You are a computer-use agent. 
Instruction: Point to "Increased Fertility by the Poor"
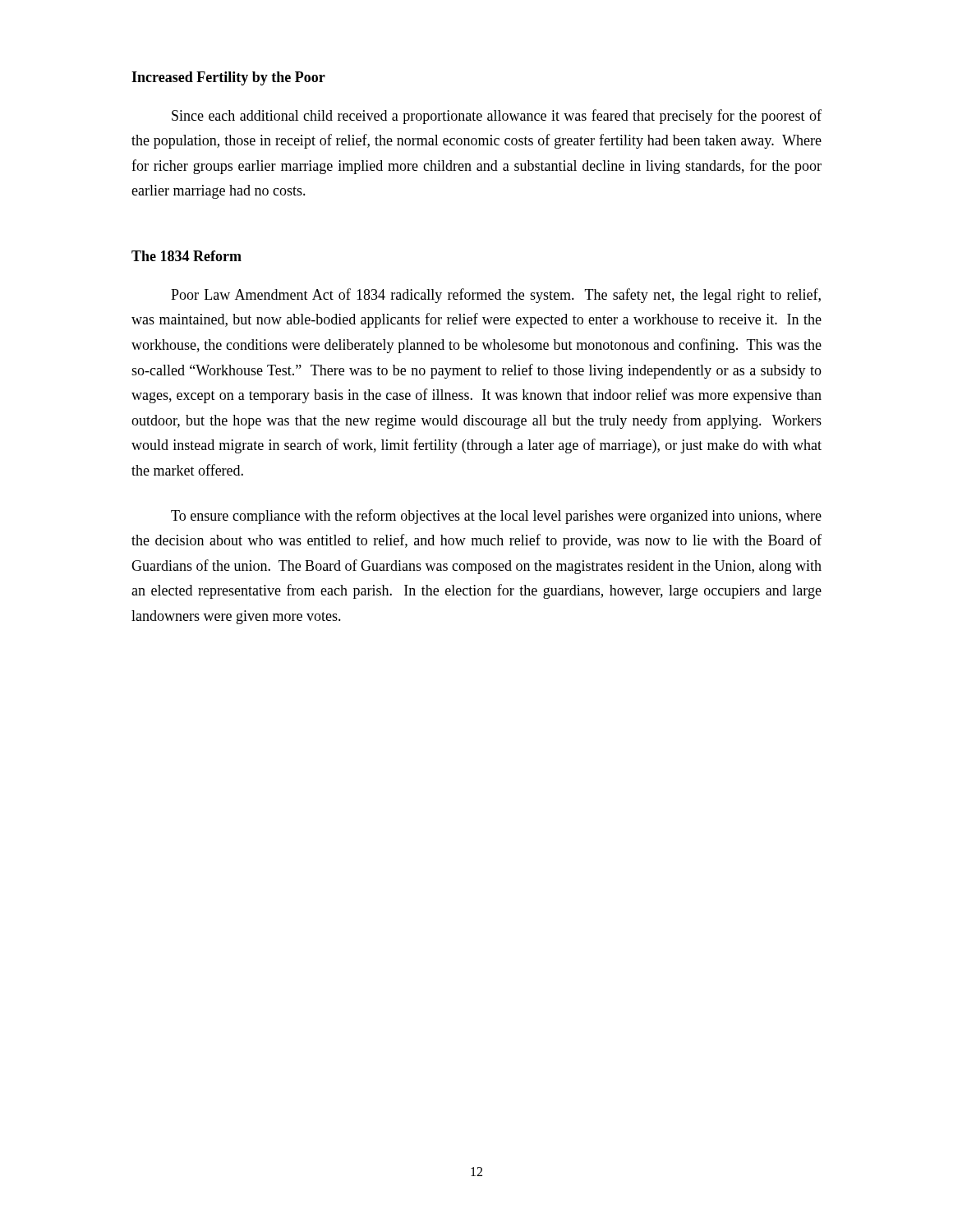(228, 77)
